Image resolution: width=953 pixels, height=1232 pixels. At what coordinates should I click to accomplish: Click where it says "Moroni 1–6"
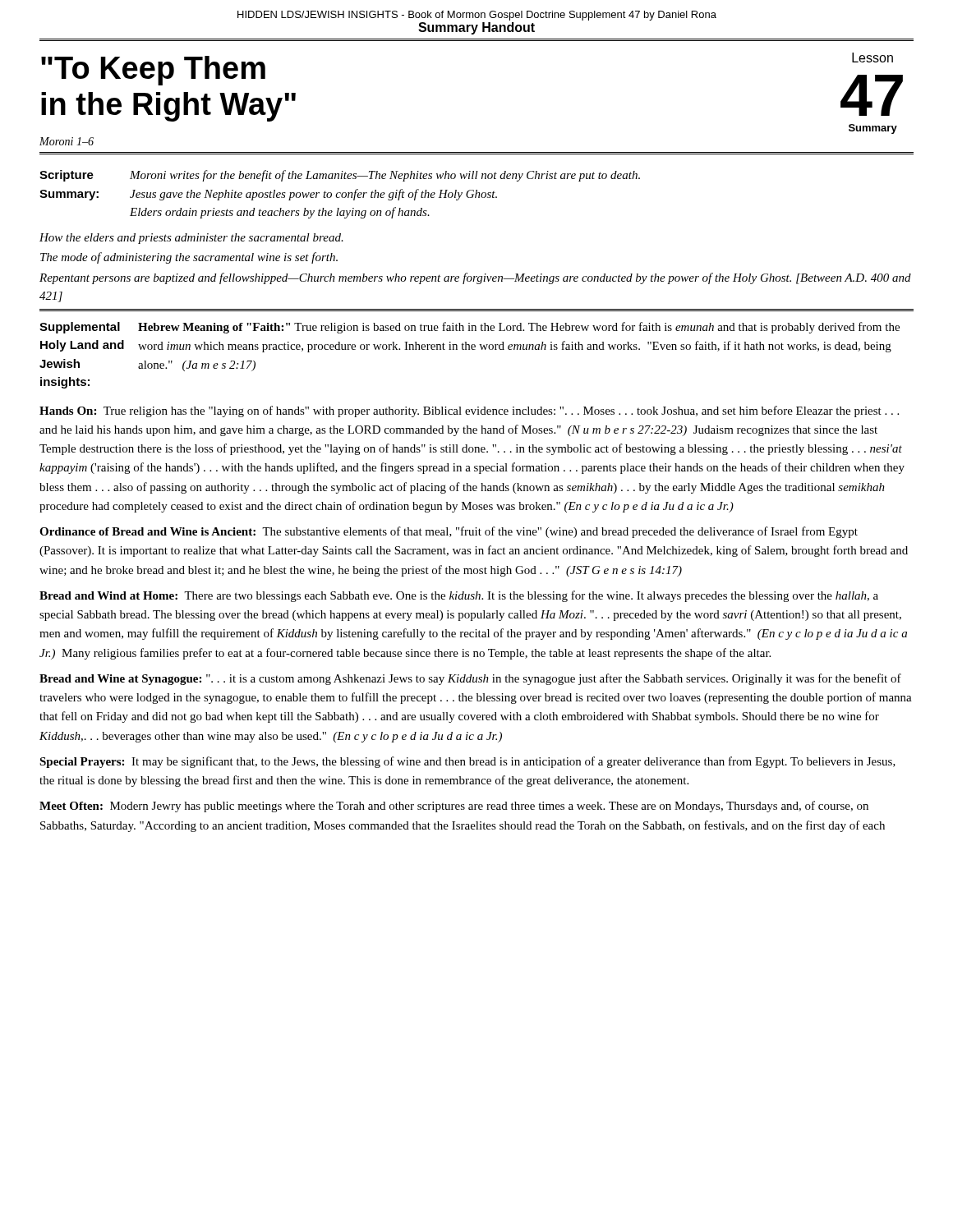(x=67, y=142)
